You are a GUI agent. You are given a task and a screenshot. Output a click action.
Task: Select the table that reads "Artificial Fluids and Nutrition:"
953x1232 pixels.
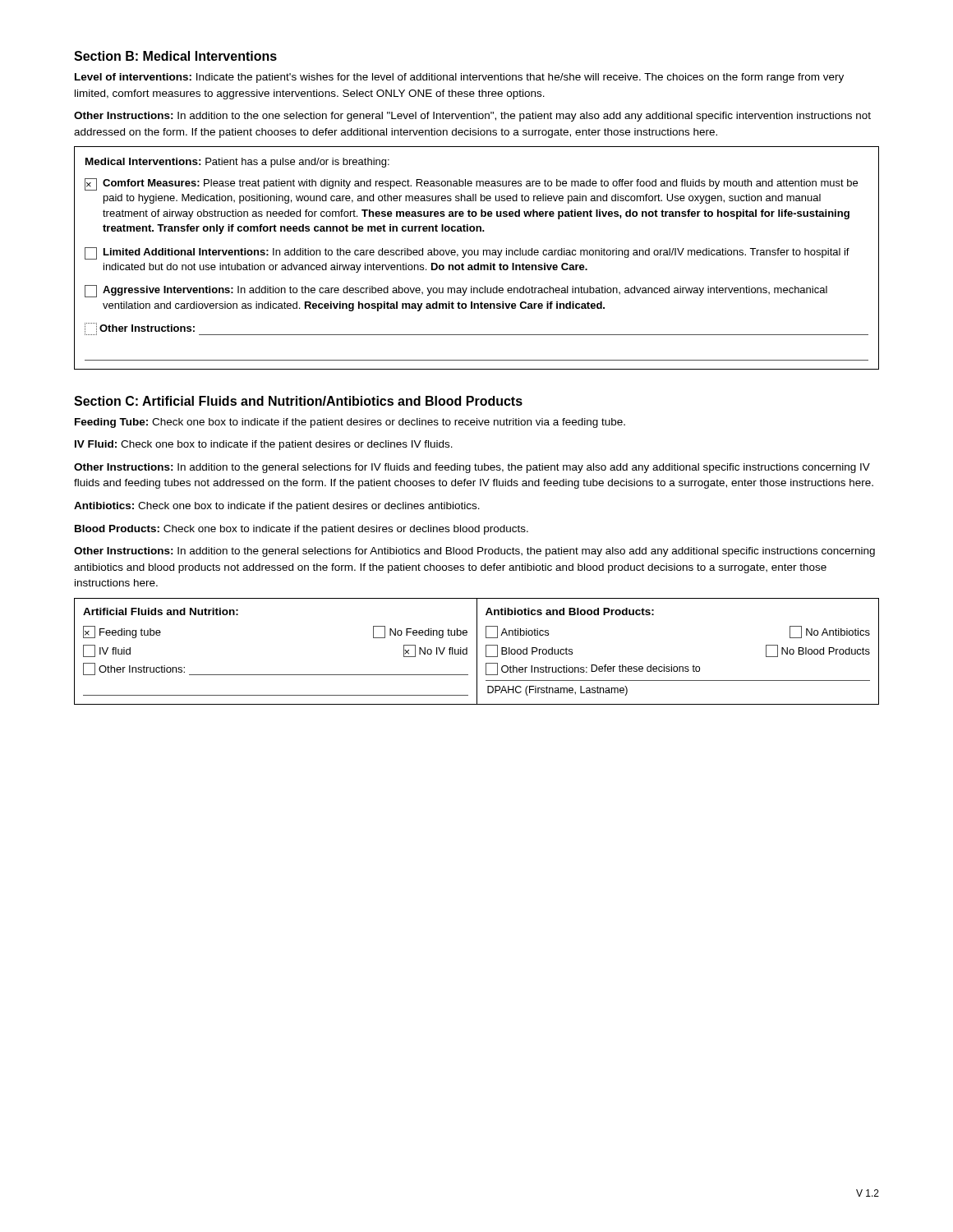coord(476,651)
